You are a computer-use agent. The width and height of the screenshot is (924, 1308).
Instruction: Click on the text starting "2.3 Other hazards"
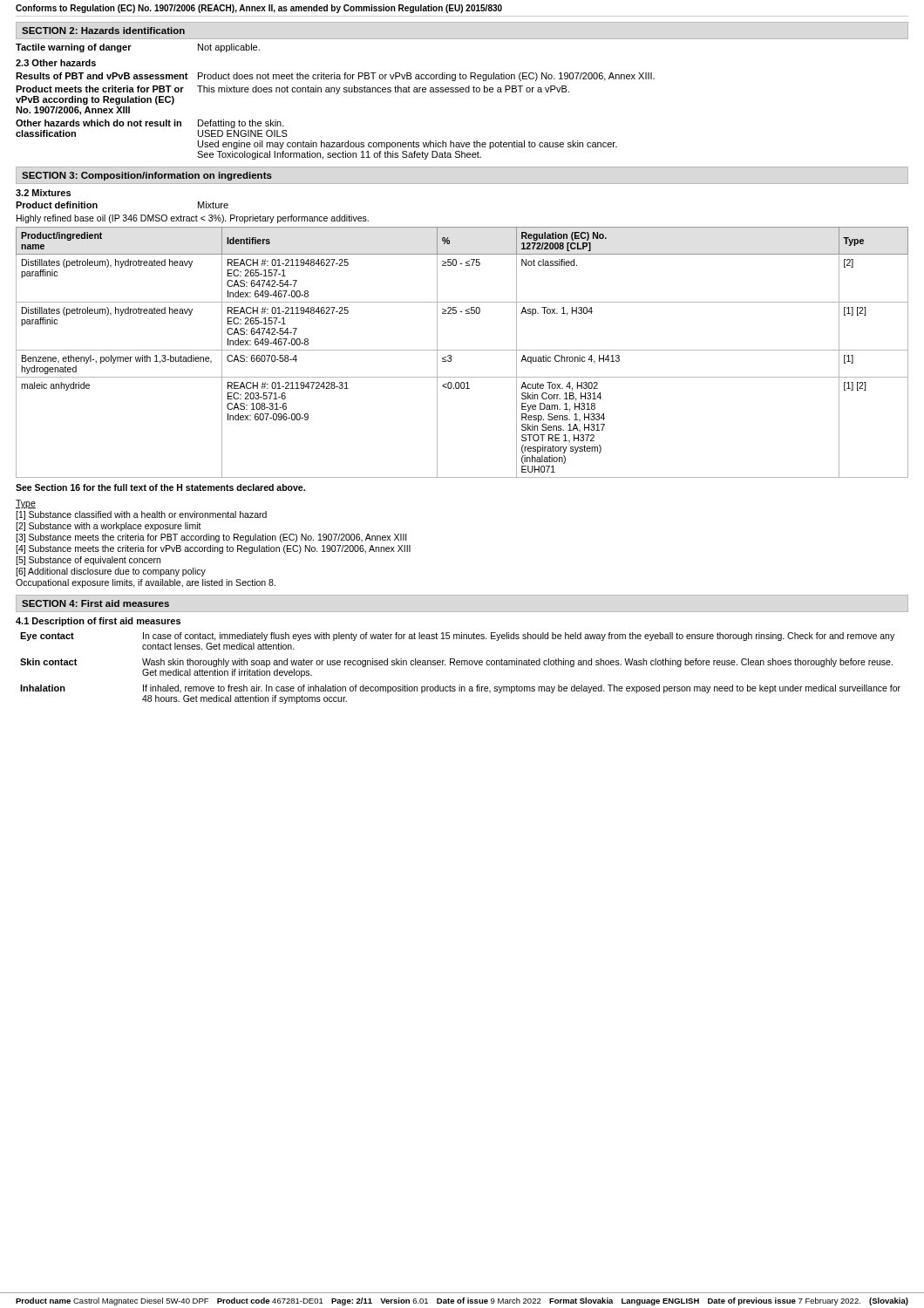coord(56,63)
